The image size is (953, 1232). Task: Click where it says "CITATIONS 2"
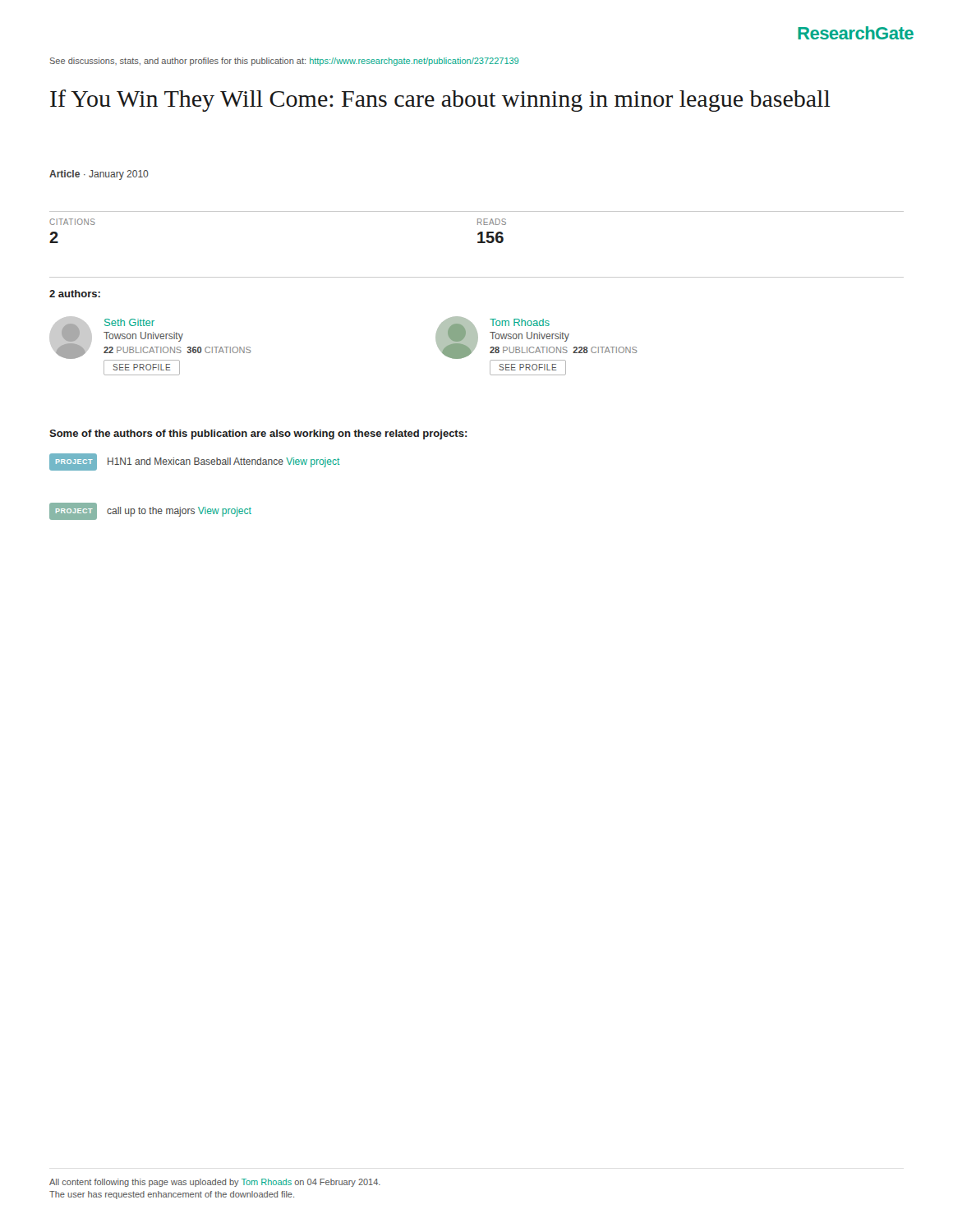(x=72, y=232)
